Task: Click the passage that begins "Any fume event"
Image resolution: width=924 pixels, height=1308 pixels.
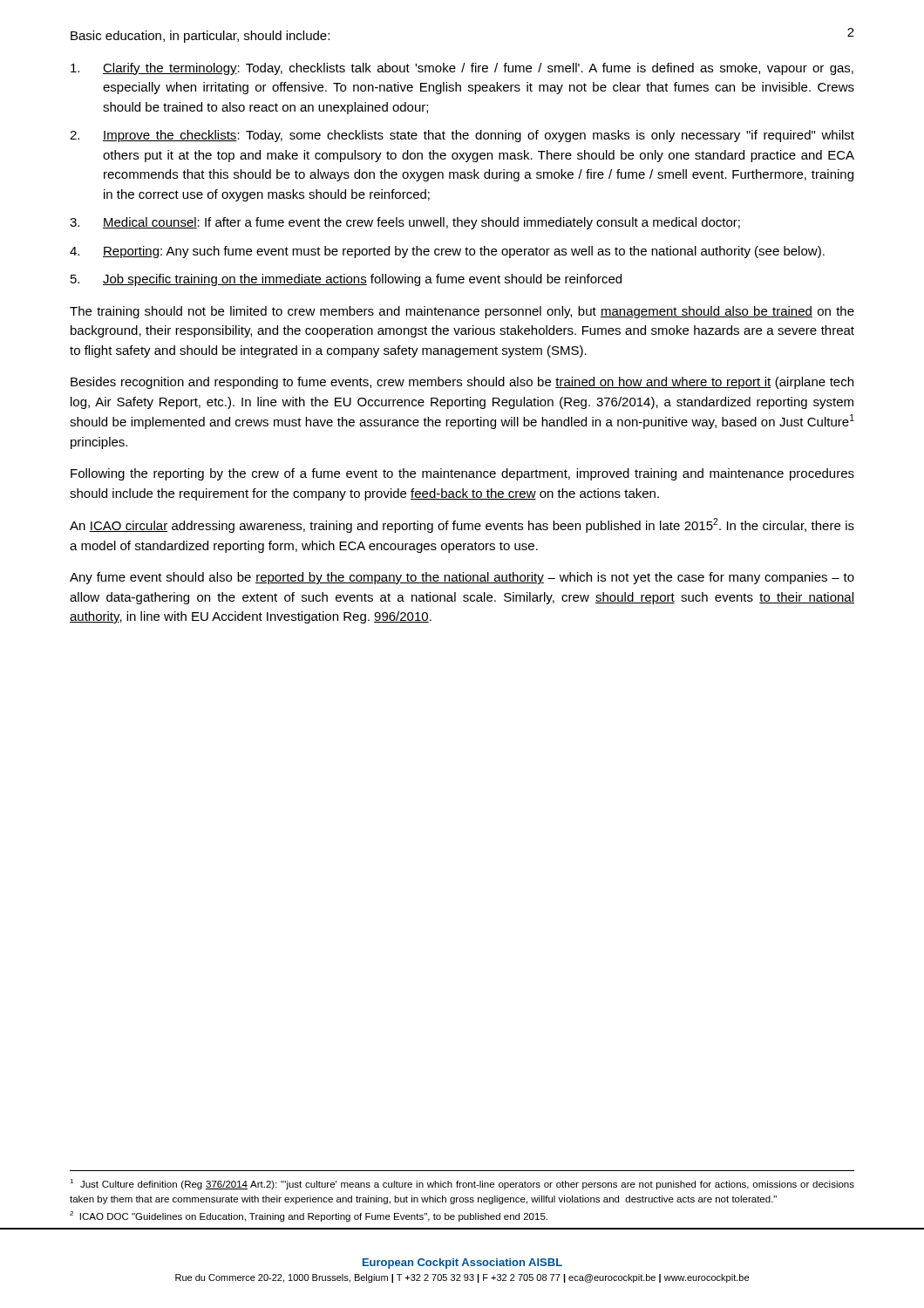Action: tap(462, 596)
